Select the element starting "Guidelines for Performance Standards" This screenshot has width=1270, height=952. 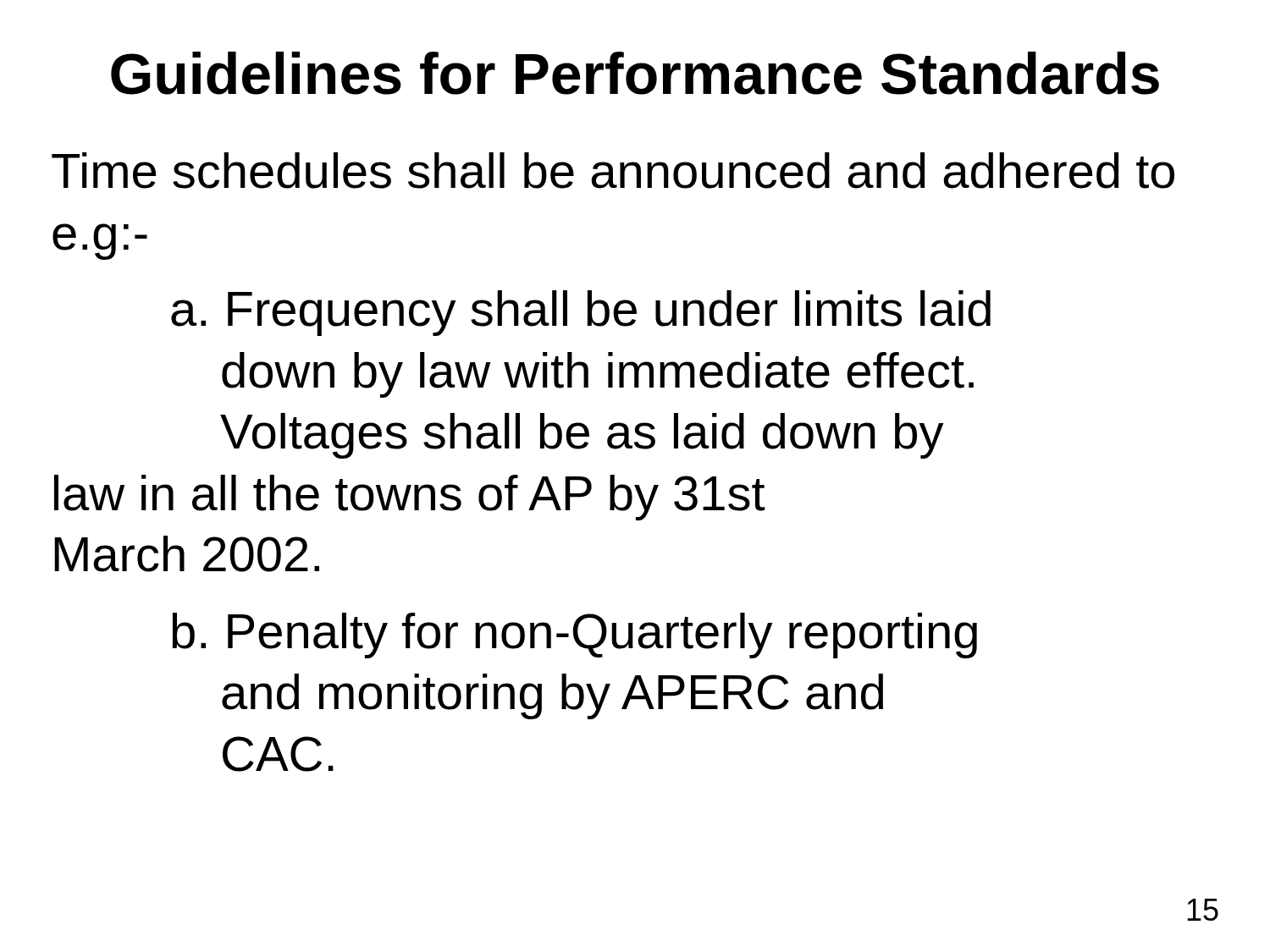click(635, 74)
